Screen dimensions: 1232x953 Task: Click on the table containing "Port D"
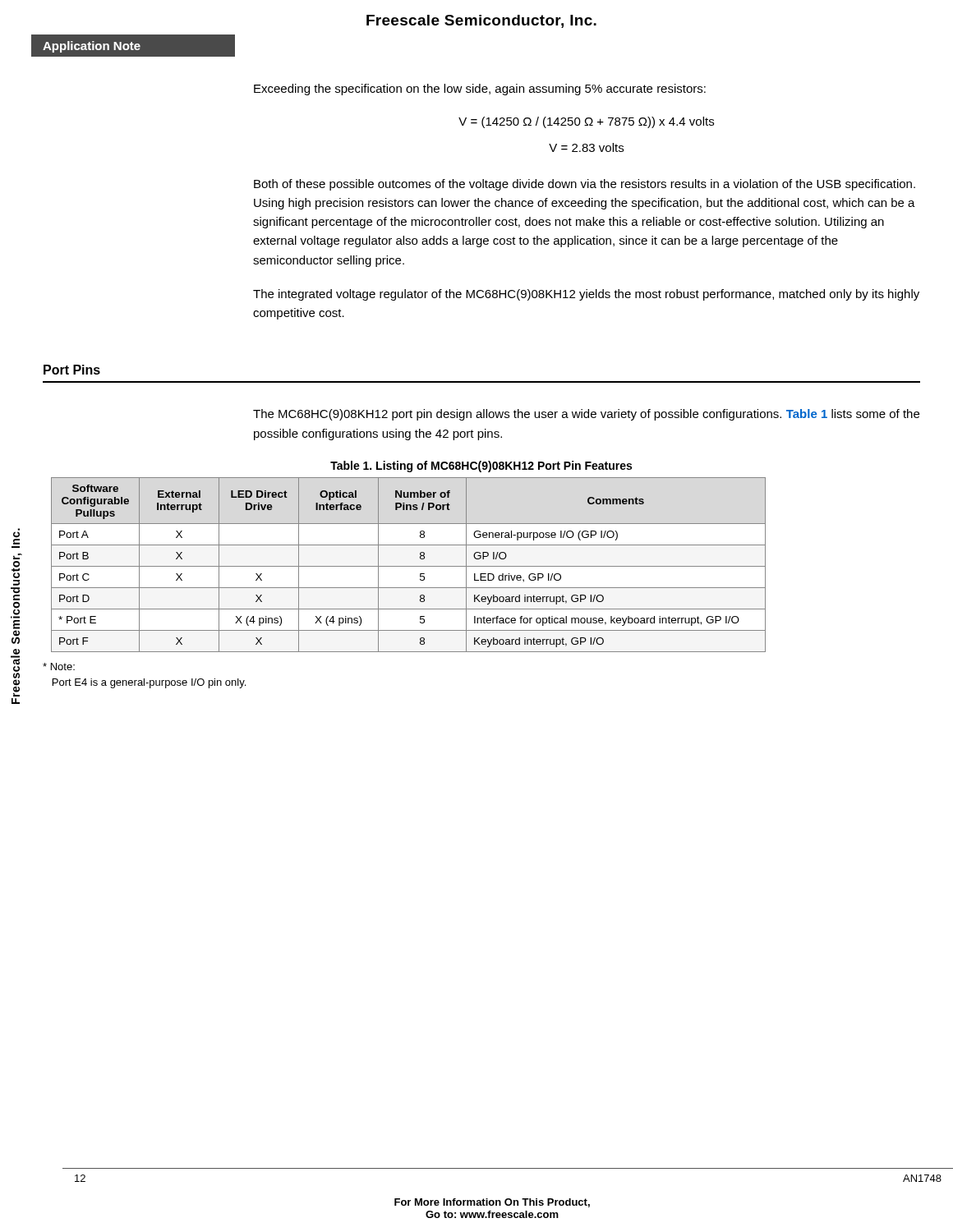pyautogui.click(x=481, y=565)
